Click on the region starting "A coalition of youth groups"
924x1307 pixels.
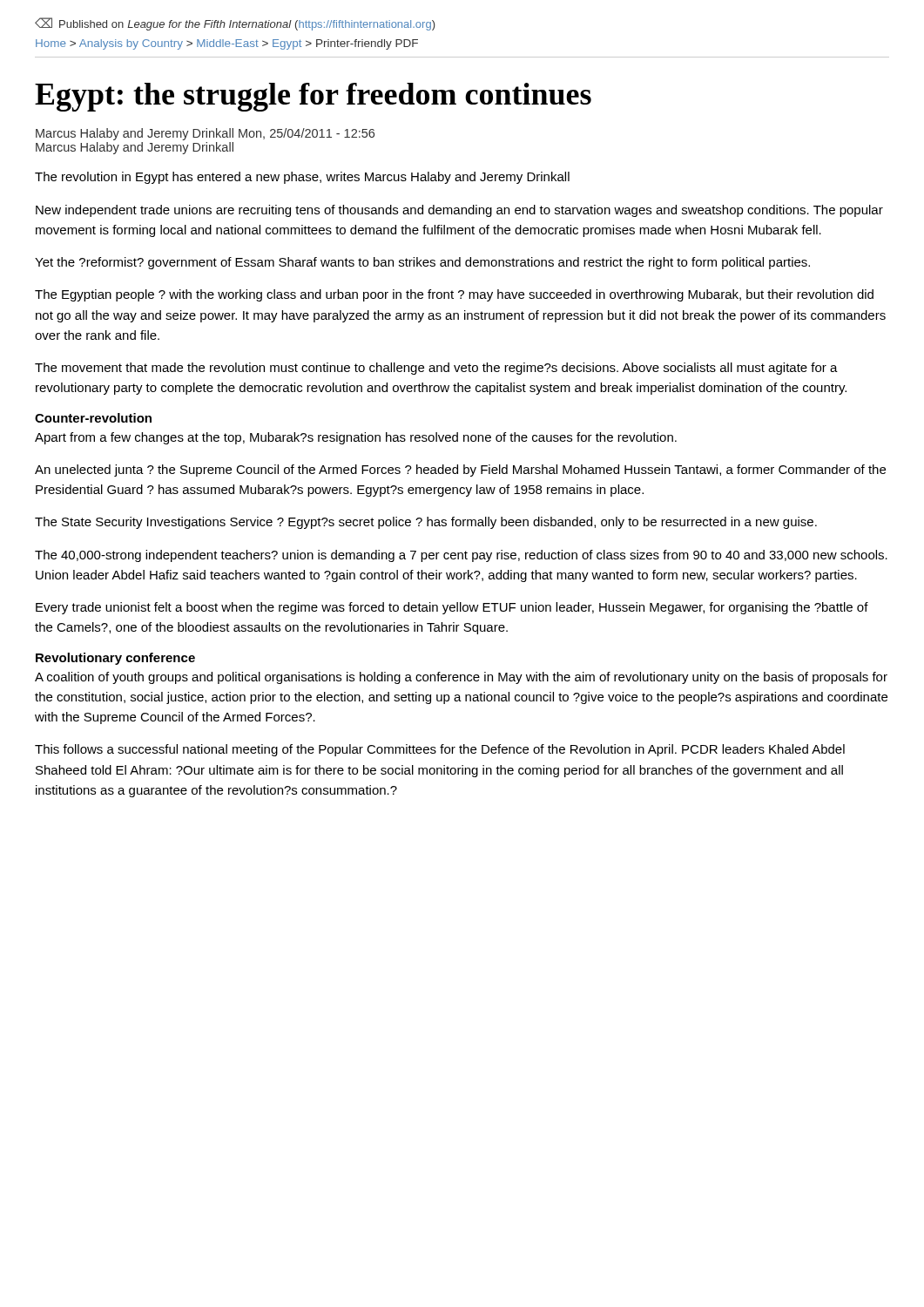pos(461,697)
